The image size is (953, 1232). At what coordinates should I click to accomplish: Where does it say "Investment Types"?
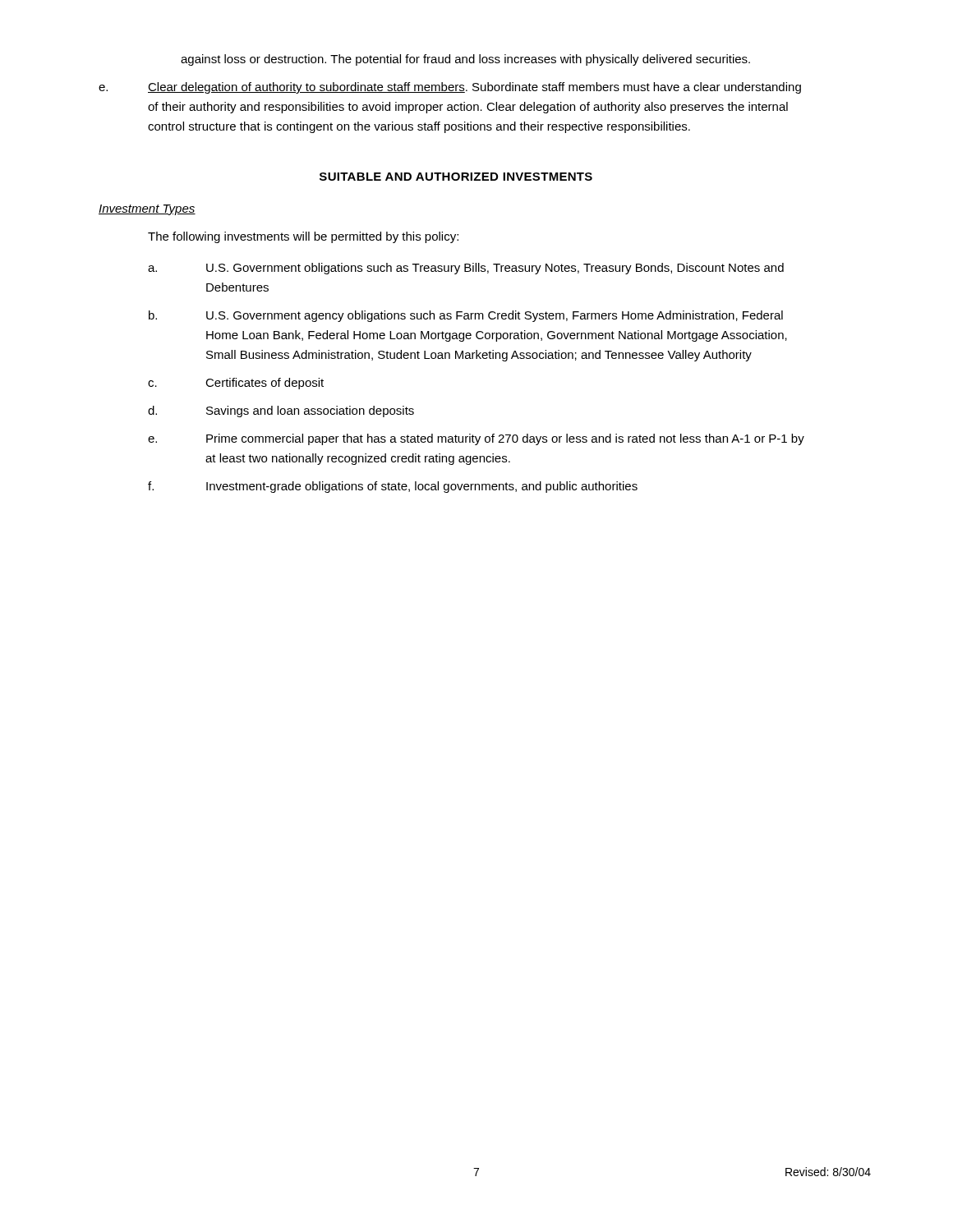click(147, 208)
